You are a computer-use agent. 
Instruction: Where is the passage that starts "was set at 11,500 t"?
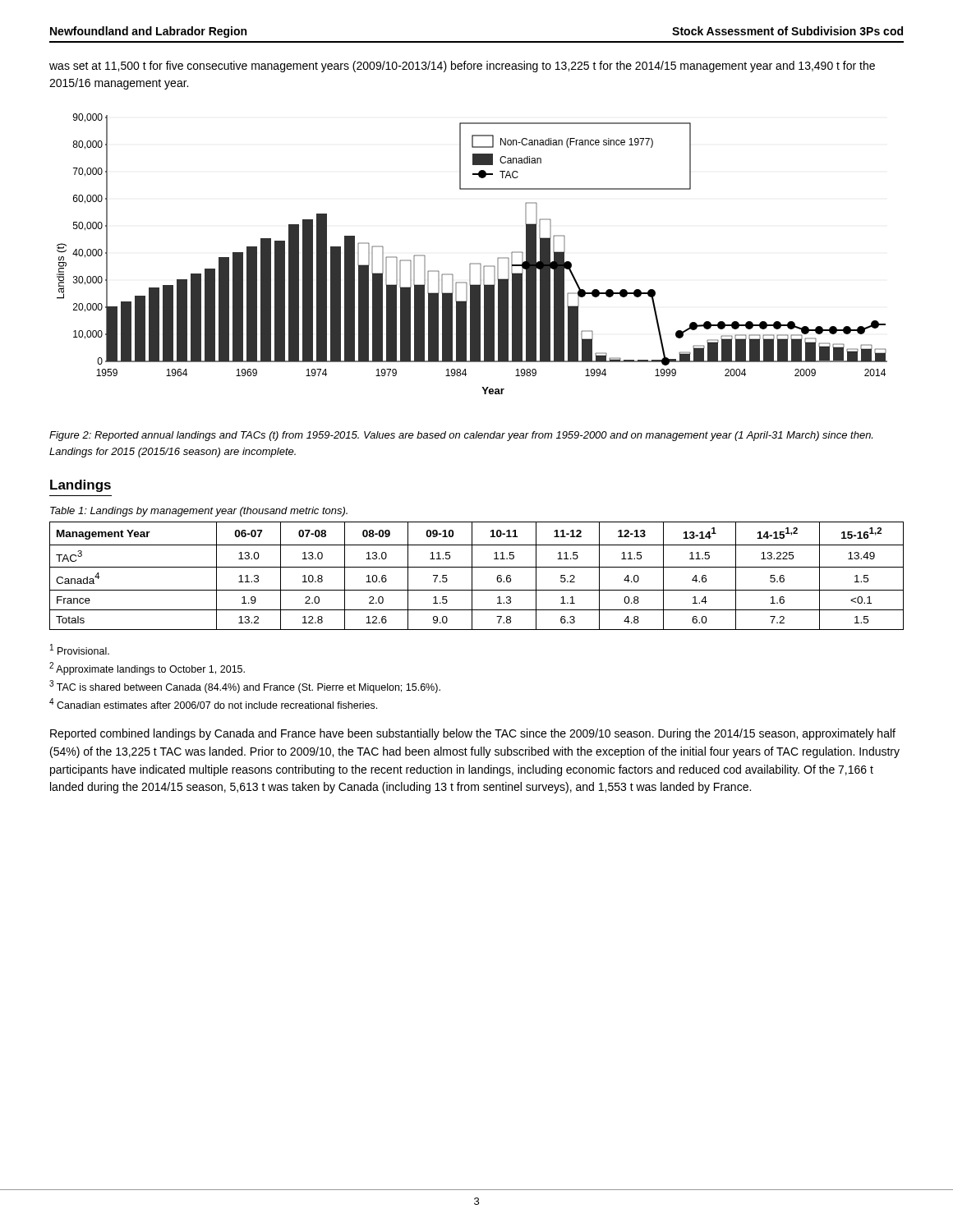pos(462,74)
